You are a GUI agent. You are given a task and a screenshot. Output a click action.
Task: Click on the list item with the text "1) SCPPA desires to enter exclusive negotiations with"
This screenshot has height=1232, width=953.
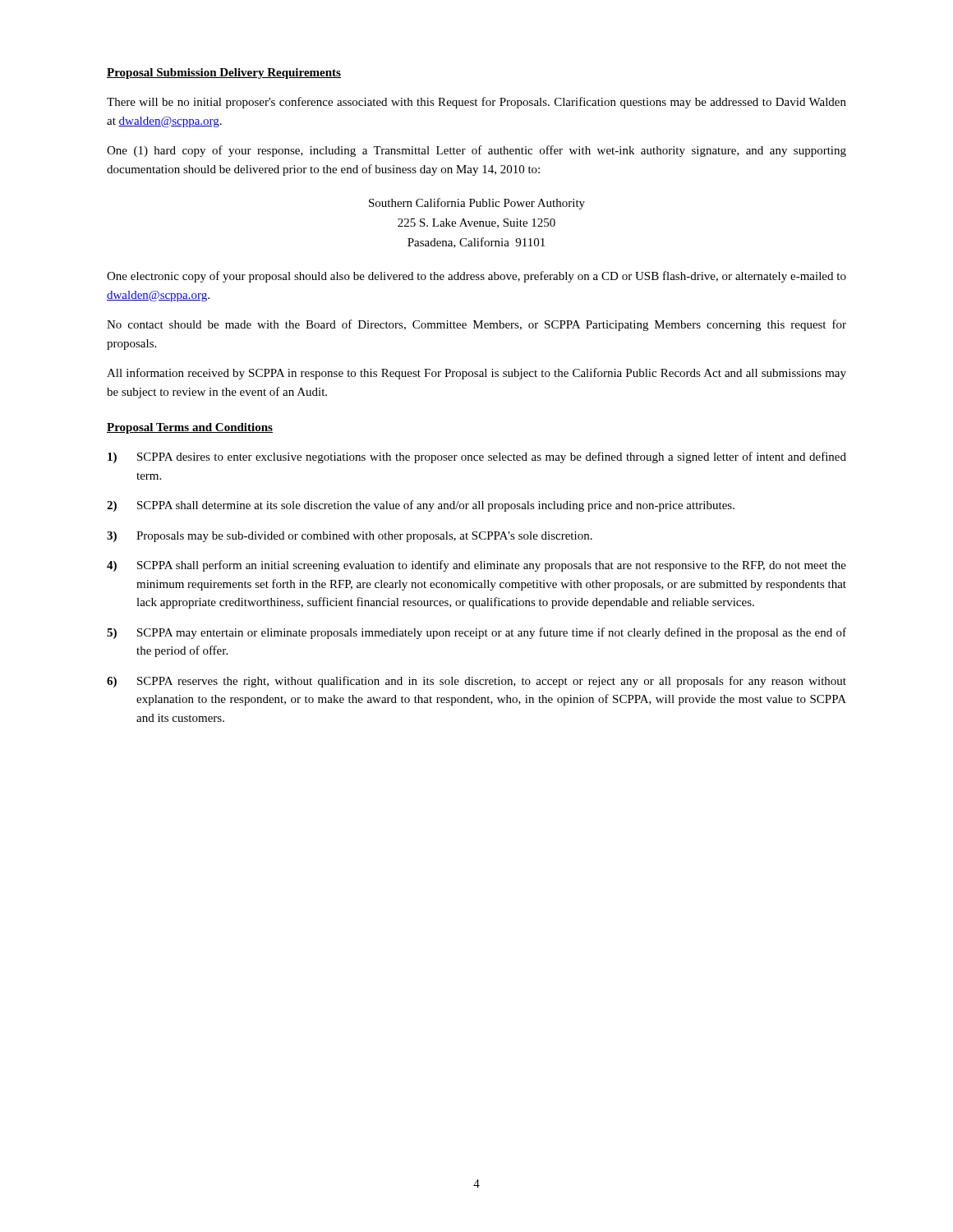coord(476,466)
